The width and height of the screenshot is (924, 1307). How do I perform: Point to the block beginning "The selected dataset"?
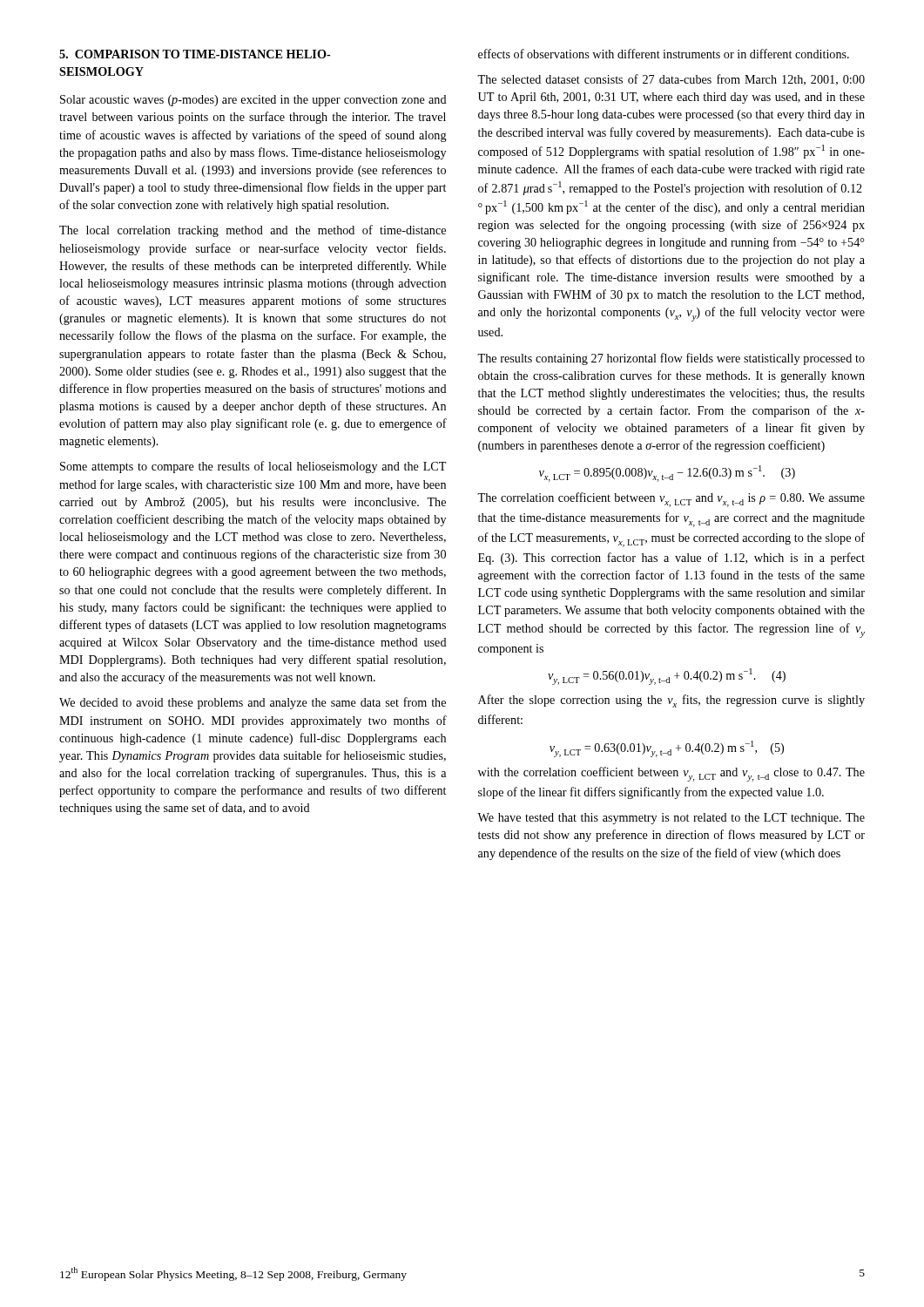pos(671,206)
